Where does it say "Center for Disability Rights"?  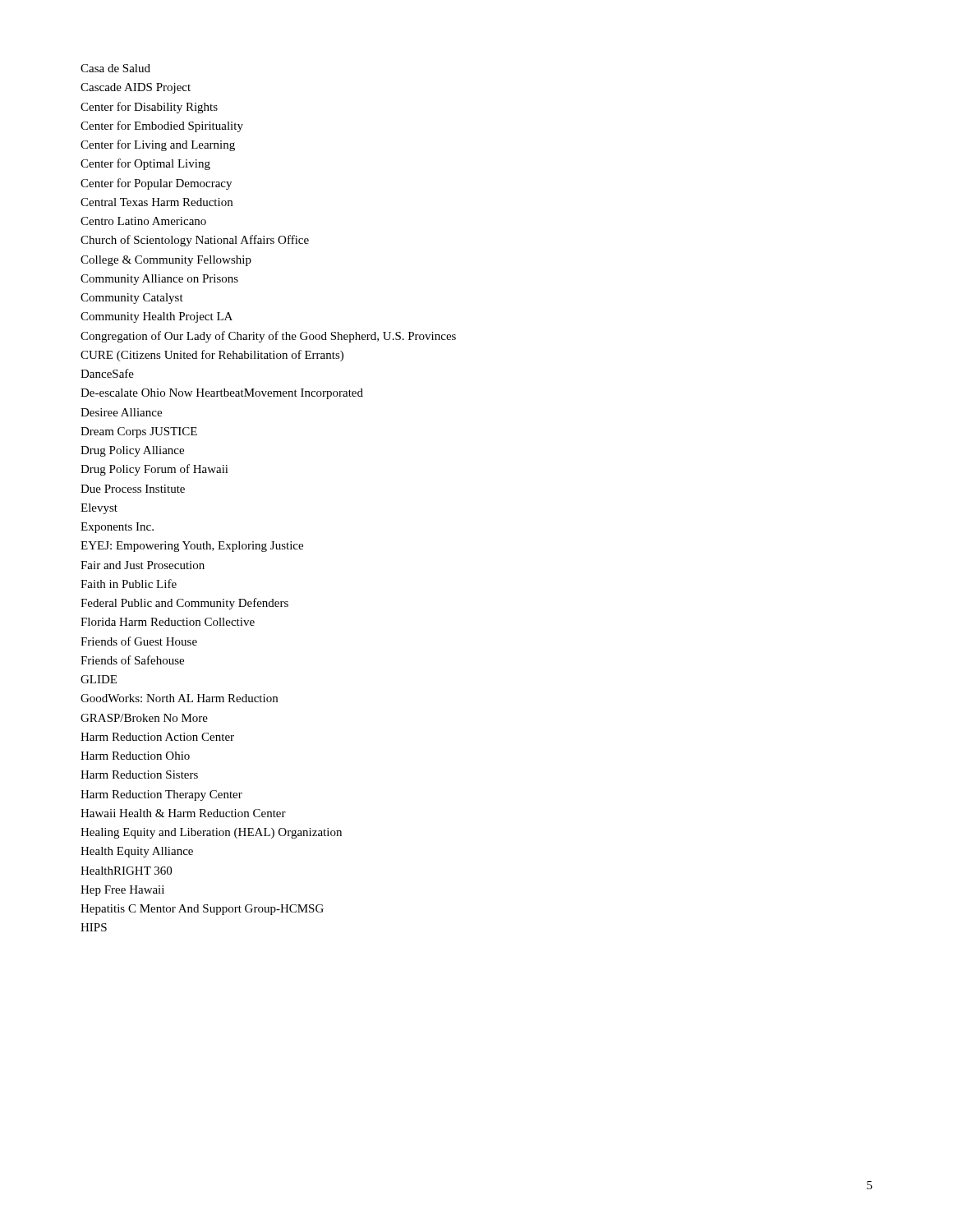coord(149,106)
